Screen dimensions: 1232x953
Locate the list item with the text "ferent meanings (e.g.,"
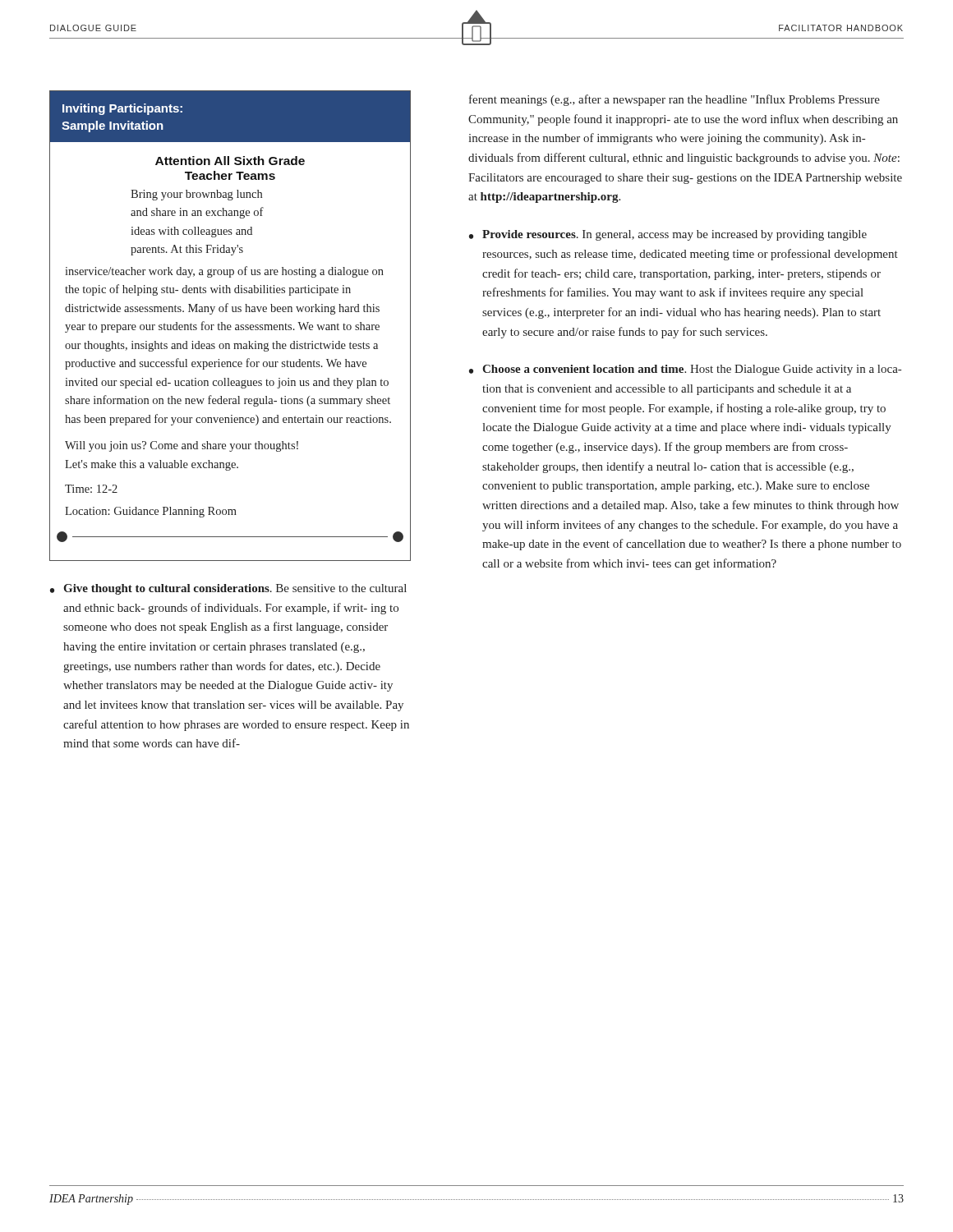[685, 148]
